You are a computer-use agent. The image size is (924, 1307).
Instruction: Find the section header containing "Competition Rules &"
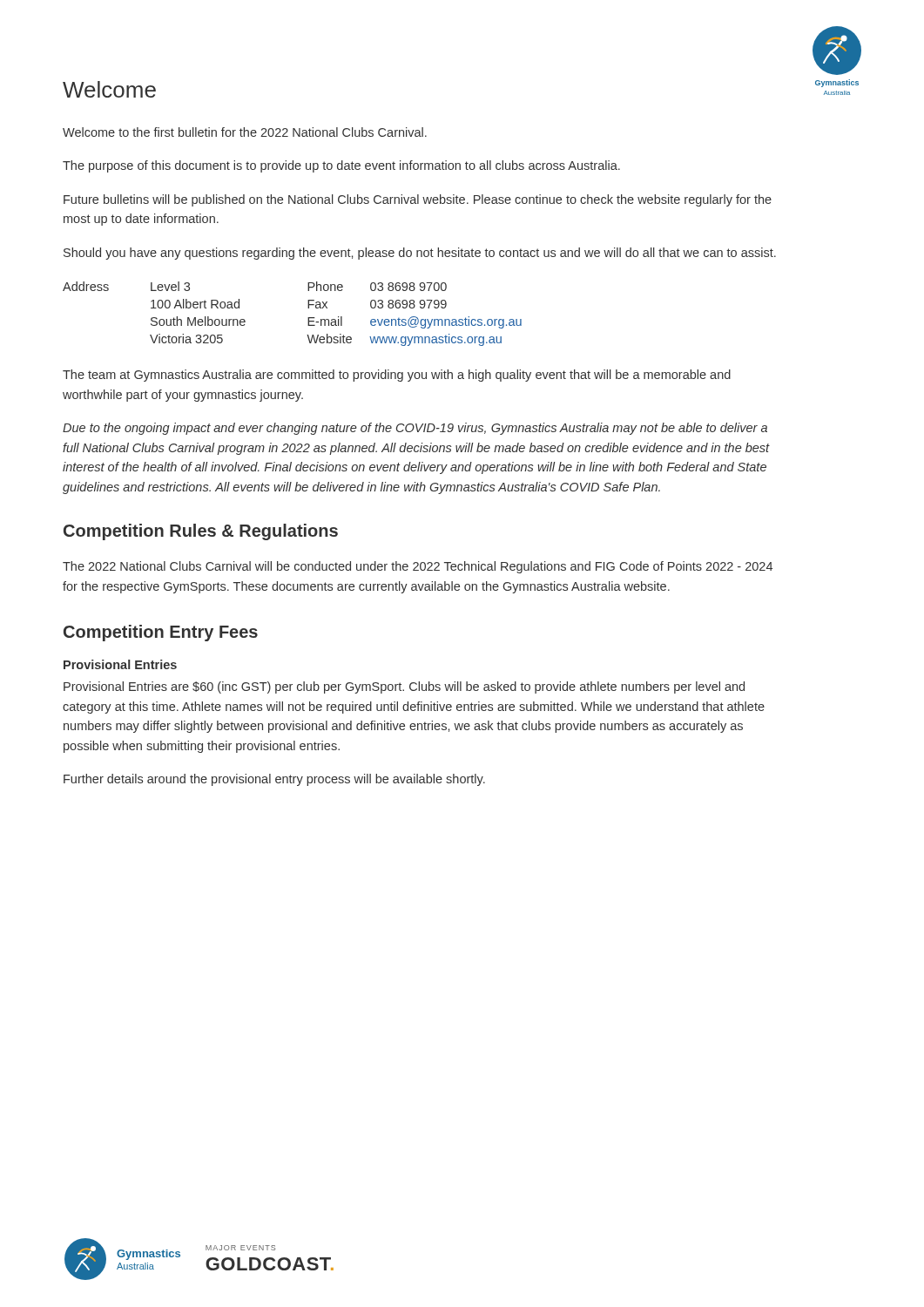point(201,532)
